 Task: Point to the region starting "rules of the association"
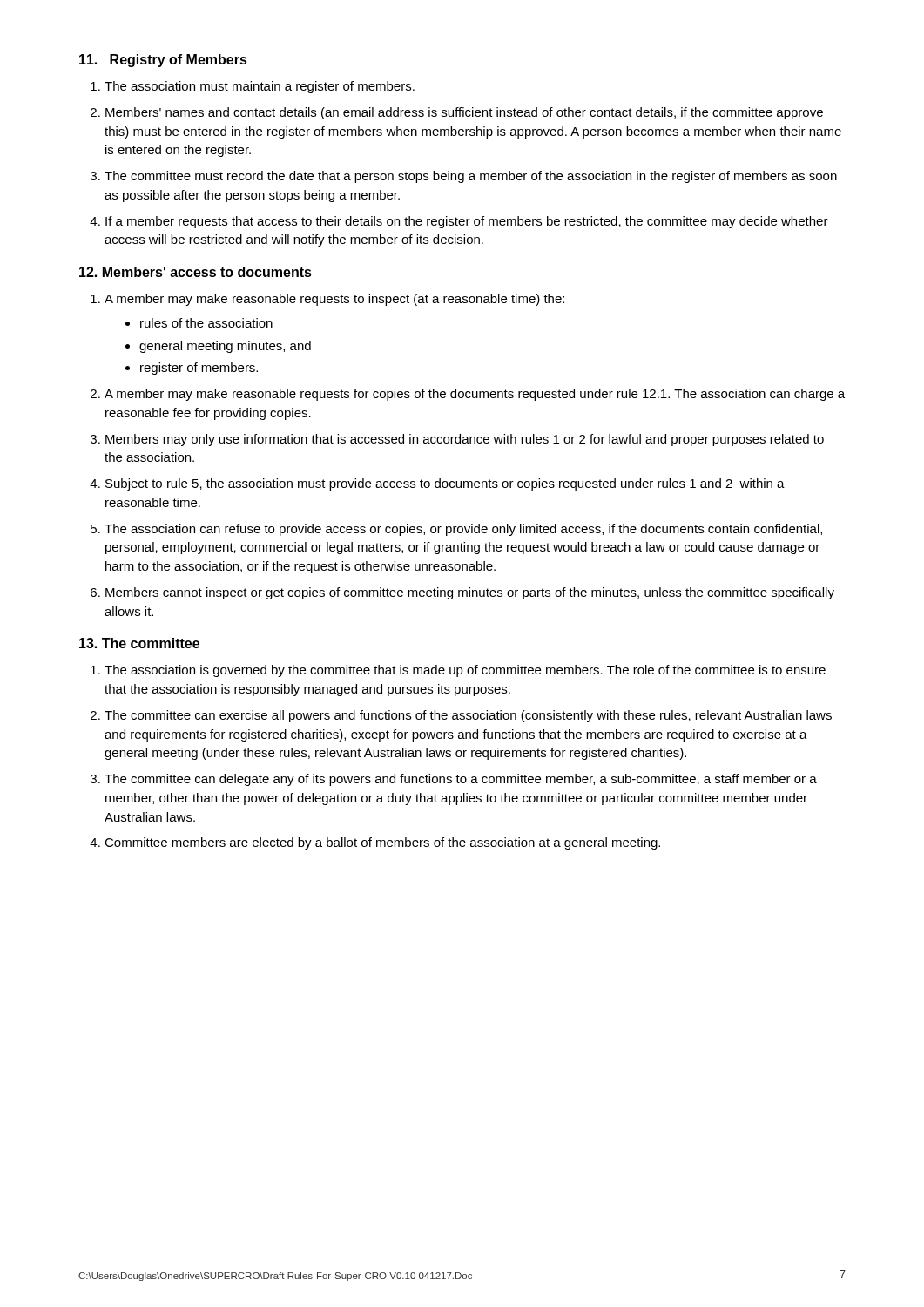pos(206,323)
